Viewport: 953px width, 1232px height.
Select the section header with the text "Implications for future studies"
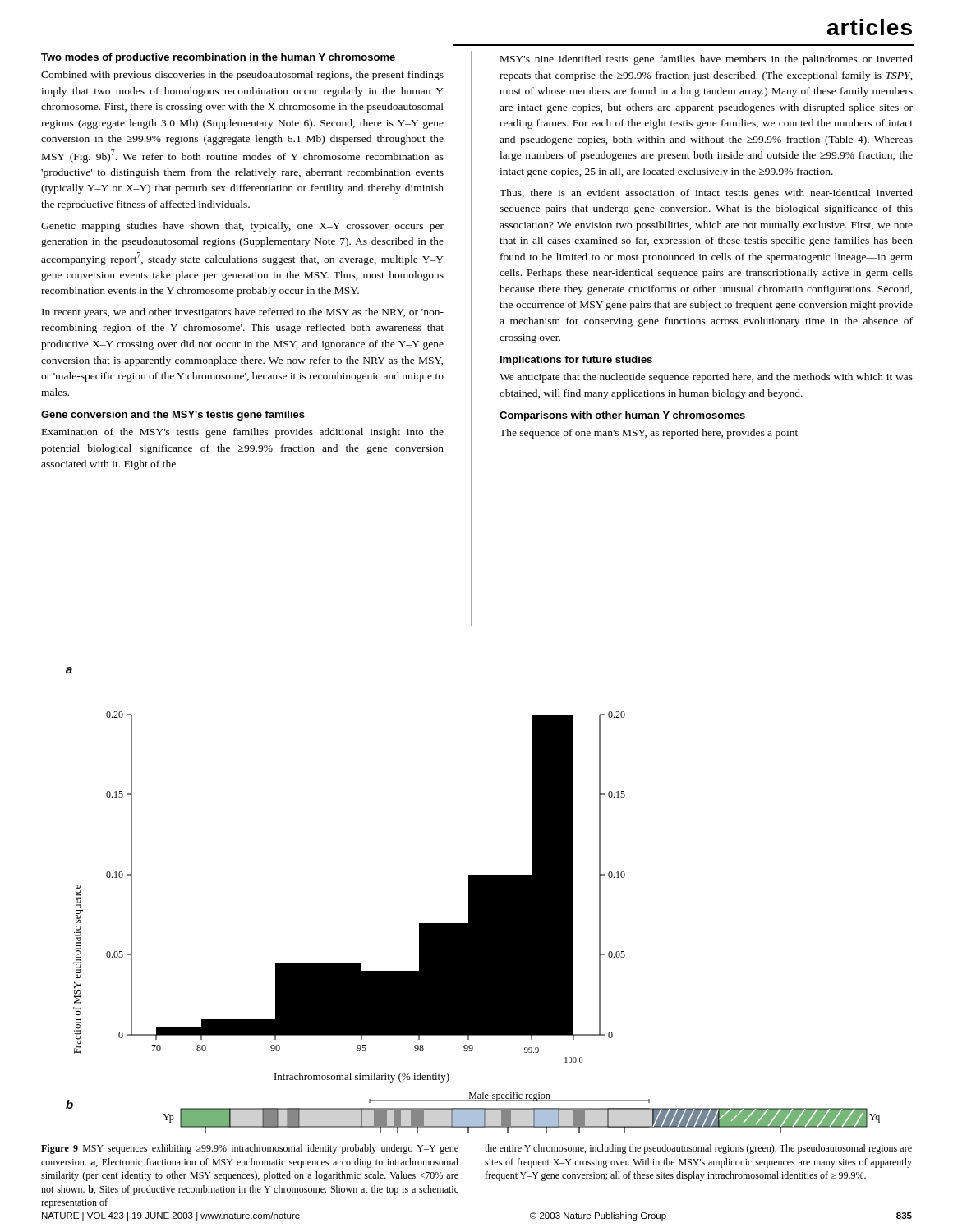(576, 359)
